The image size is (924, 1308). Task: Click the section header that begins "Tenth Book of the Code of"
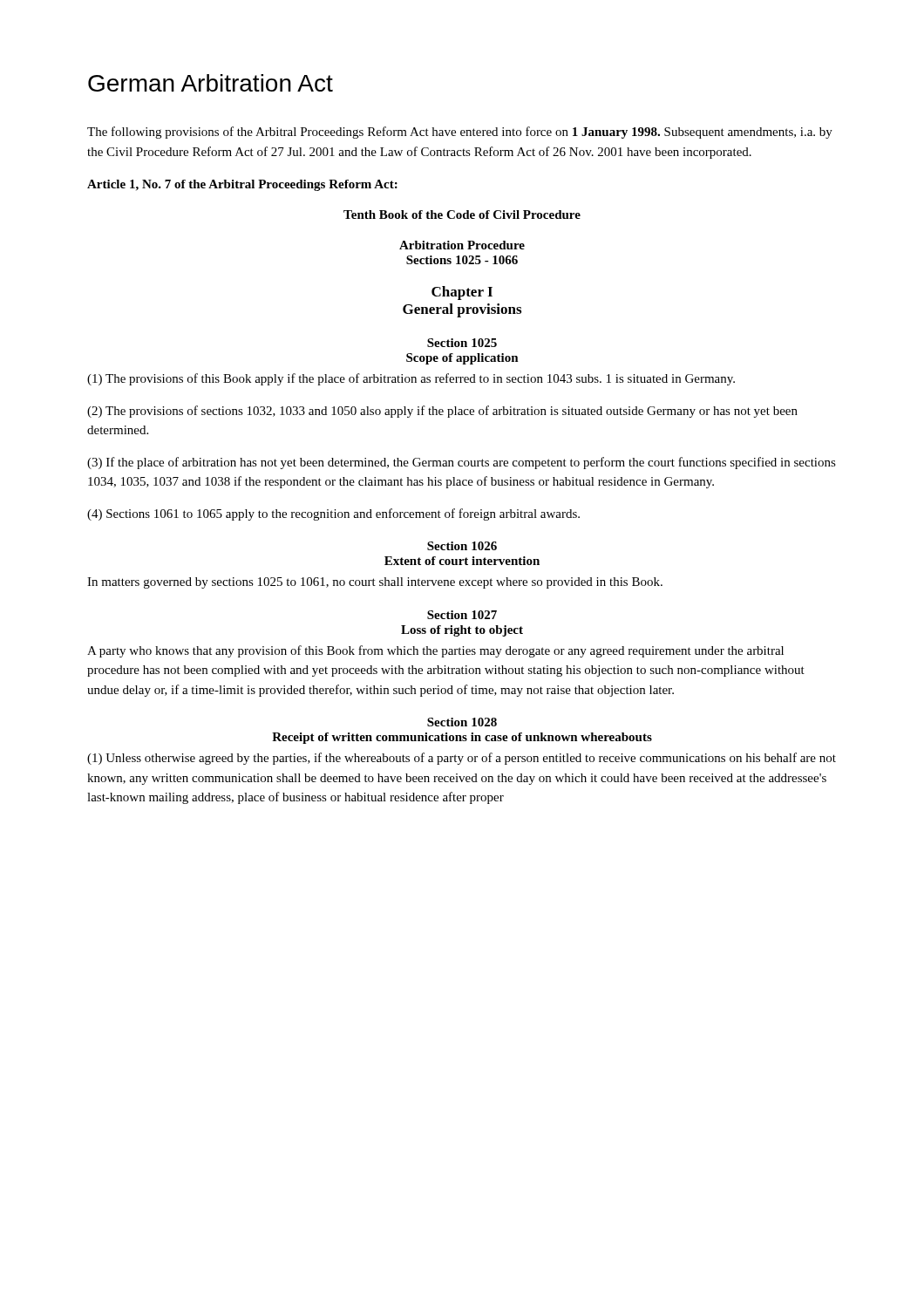pos(462,215)
